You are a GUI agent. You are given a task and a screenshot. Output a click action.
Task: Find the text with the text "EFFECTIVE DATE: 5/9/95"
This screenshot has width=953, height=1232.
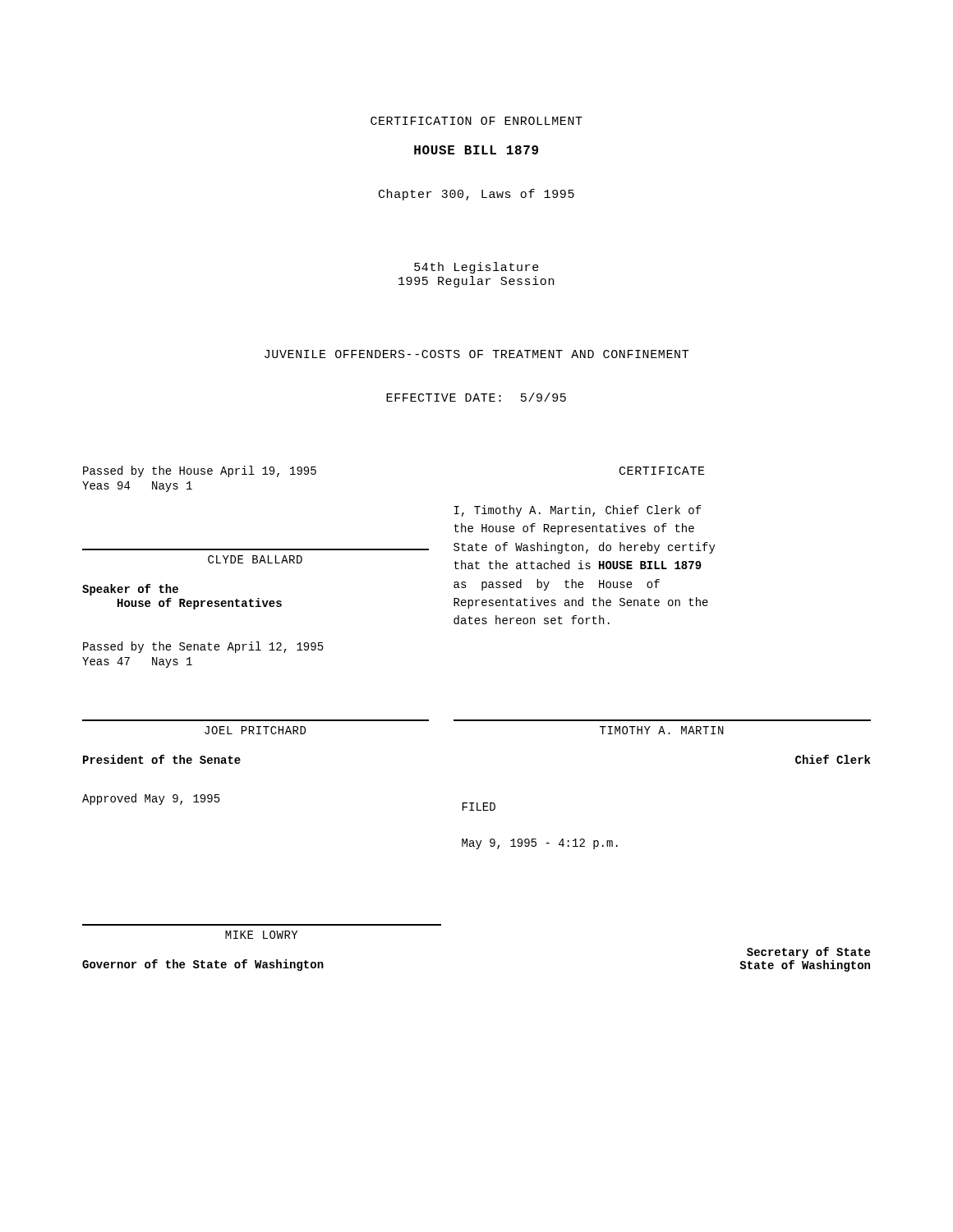(476, 399)
